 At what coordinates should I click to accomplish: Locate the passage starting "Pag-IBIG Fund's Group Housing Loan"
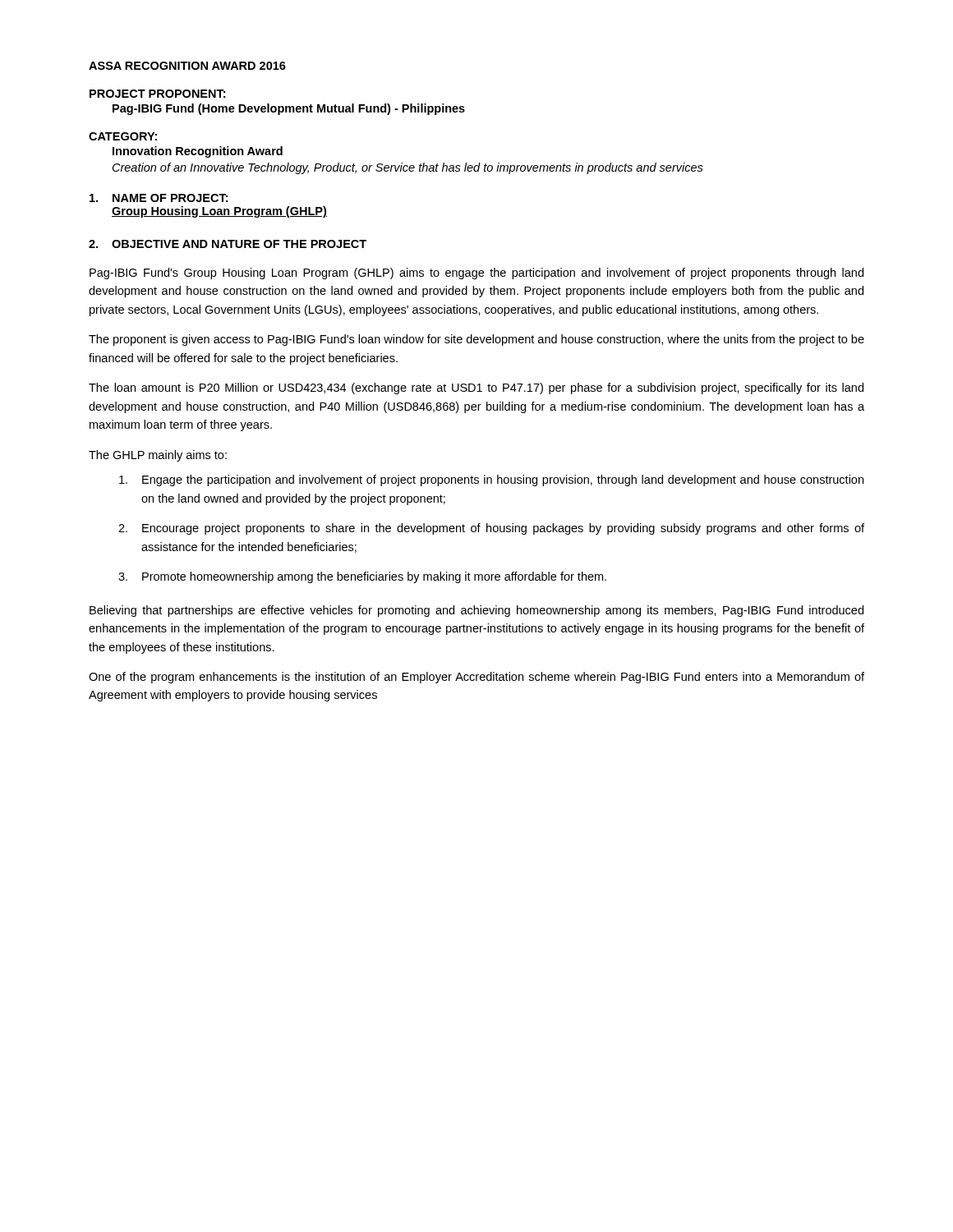[476, 291]
